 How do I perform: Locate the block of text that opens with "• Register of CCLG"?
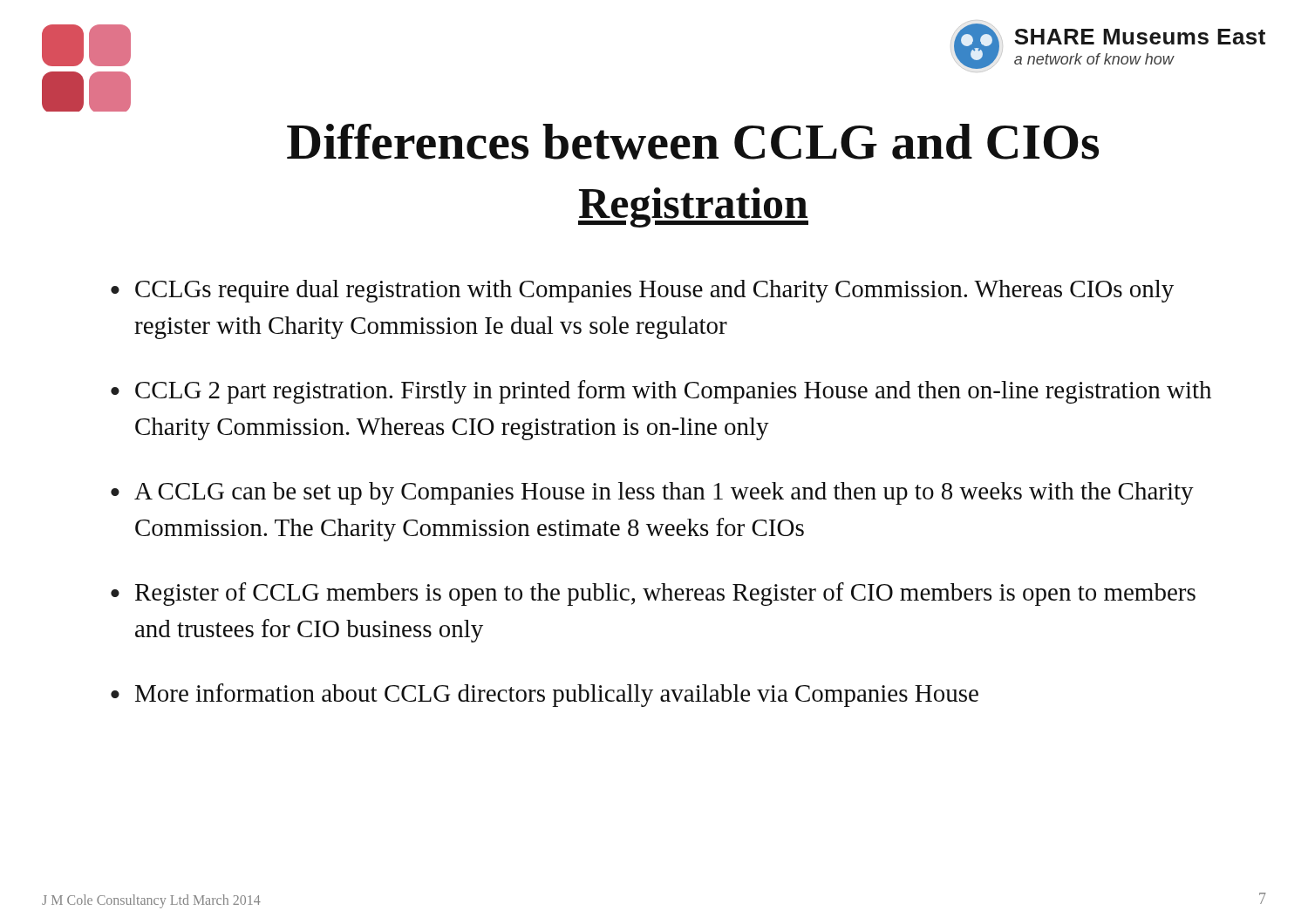[667, 610]
